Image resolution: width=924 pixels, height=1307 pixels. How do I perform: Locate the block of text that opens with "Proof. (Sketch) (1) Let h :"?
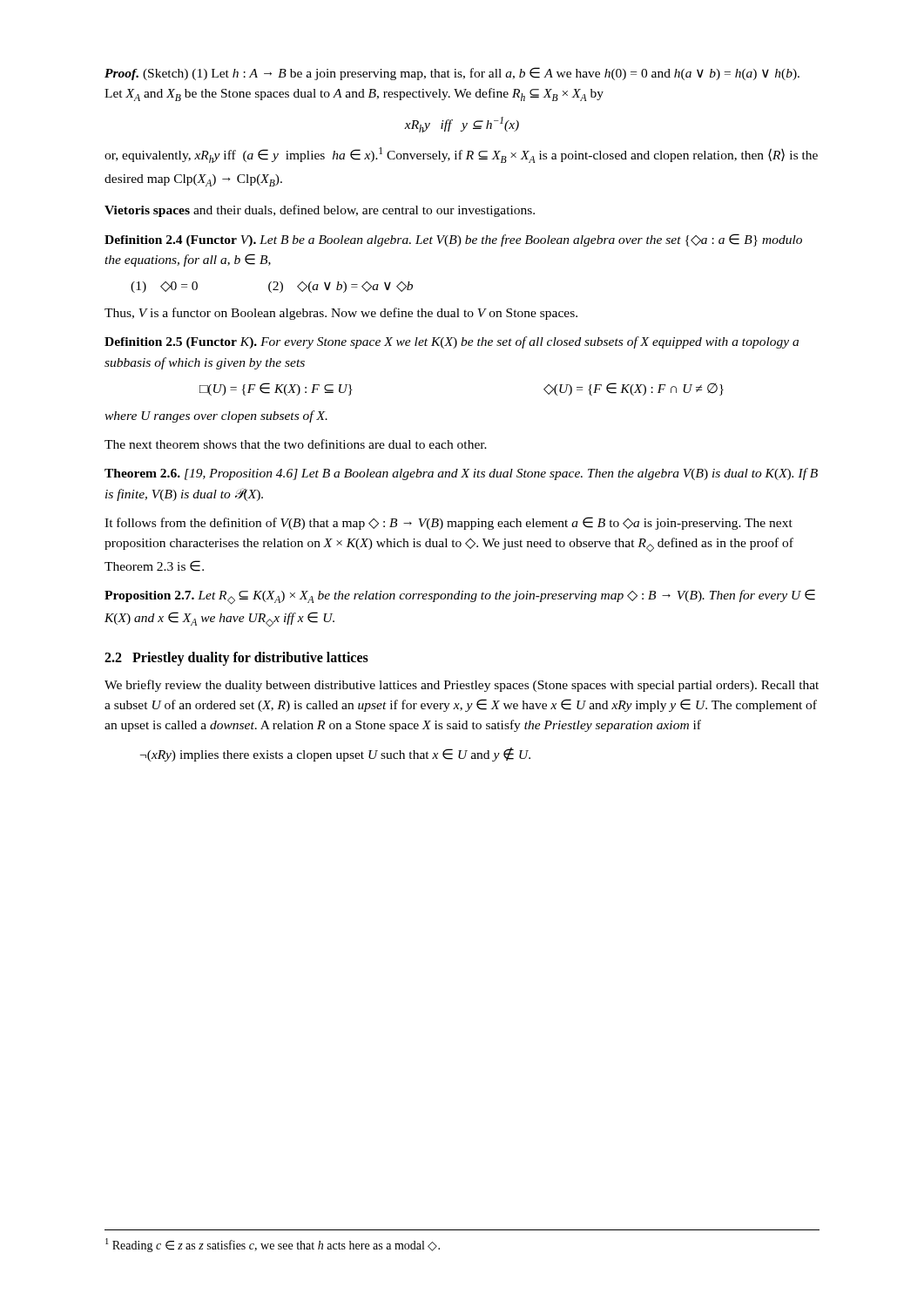452,85
